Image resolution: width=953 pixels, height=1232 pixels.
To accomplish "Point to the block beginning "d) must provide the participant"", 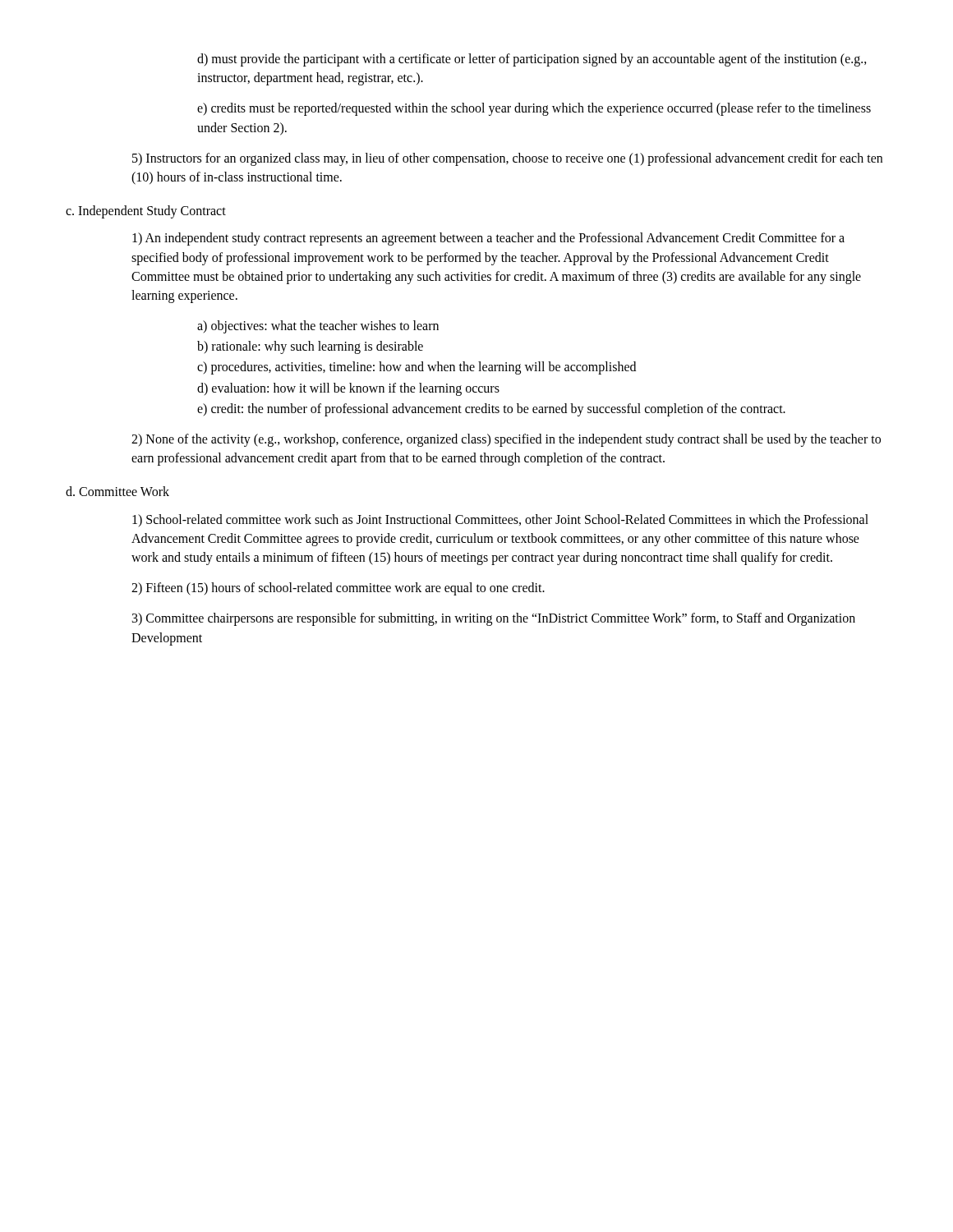I will point(532,68).
